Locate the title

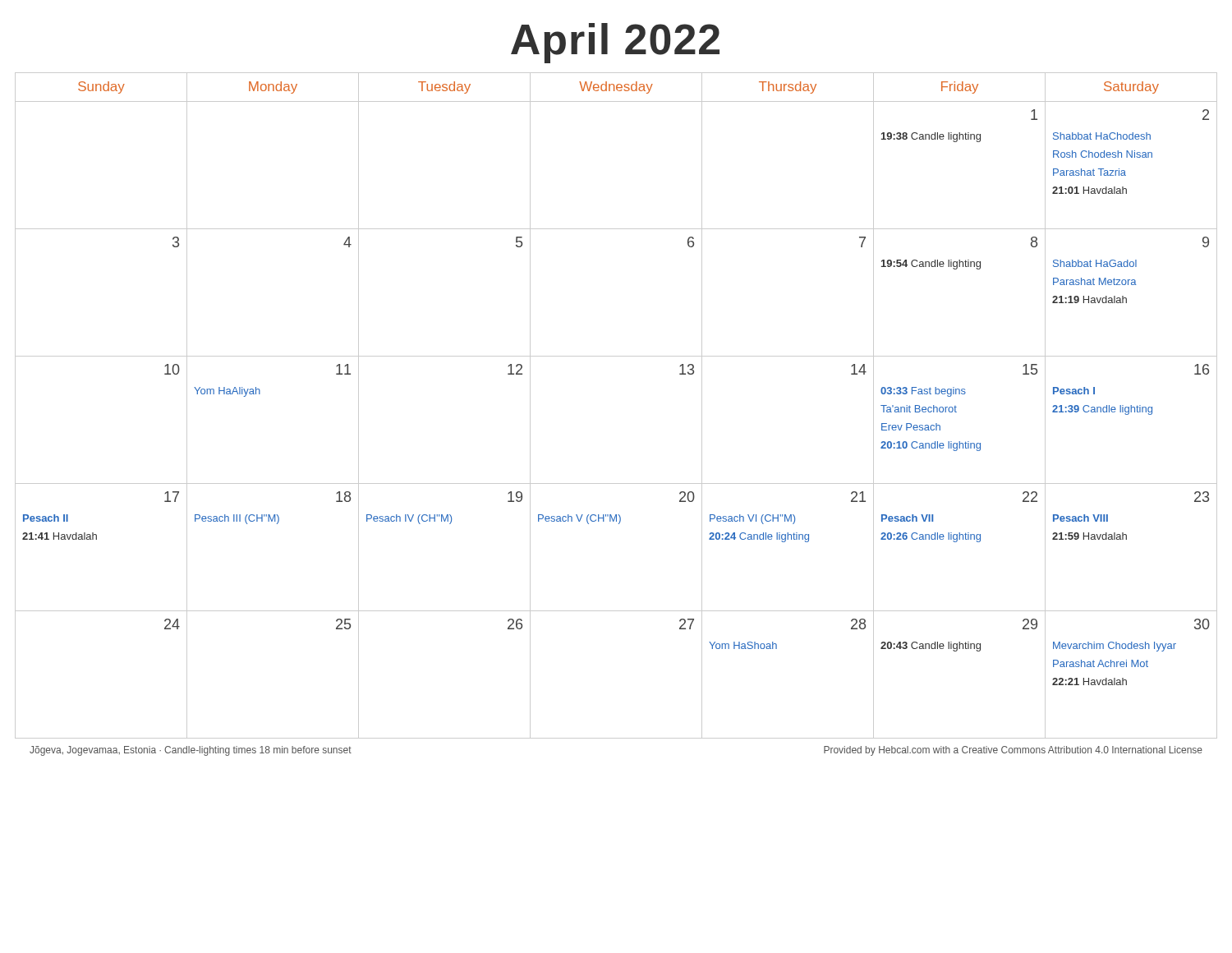click(x=616, y=39)
